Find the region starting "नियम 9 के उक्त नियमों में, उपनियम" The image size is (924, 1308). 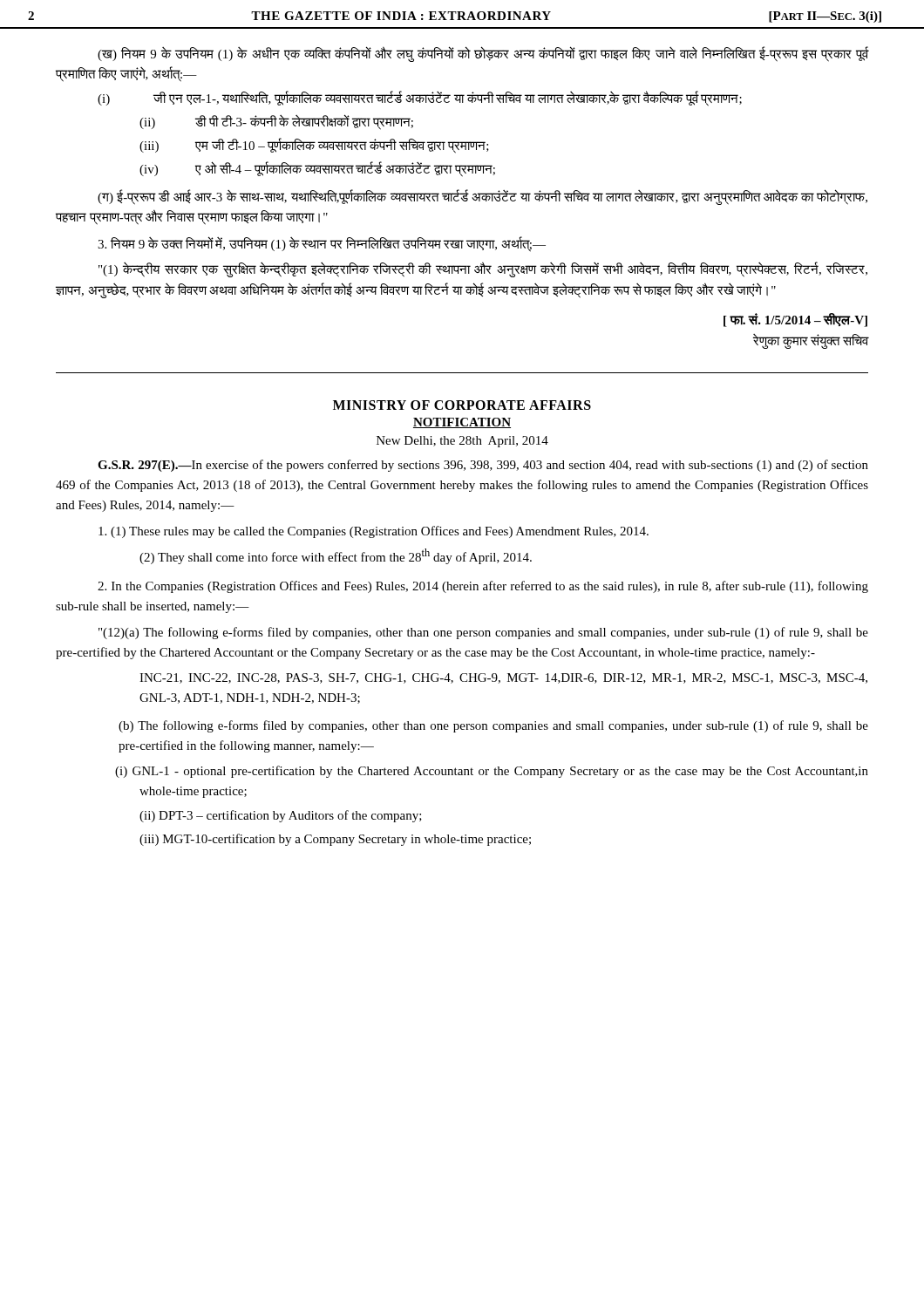coord(462,245)
